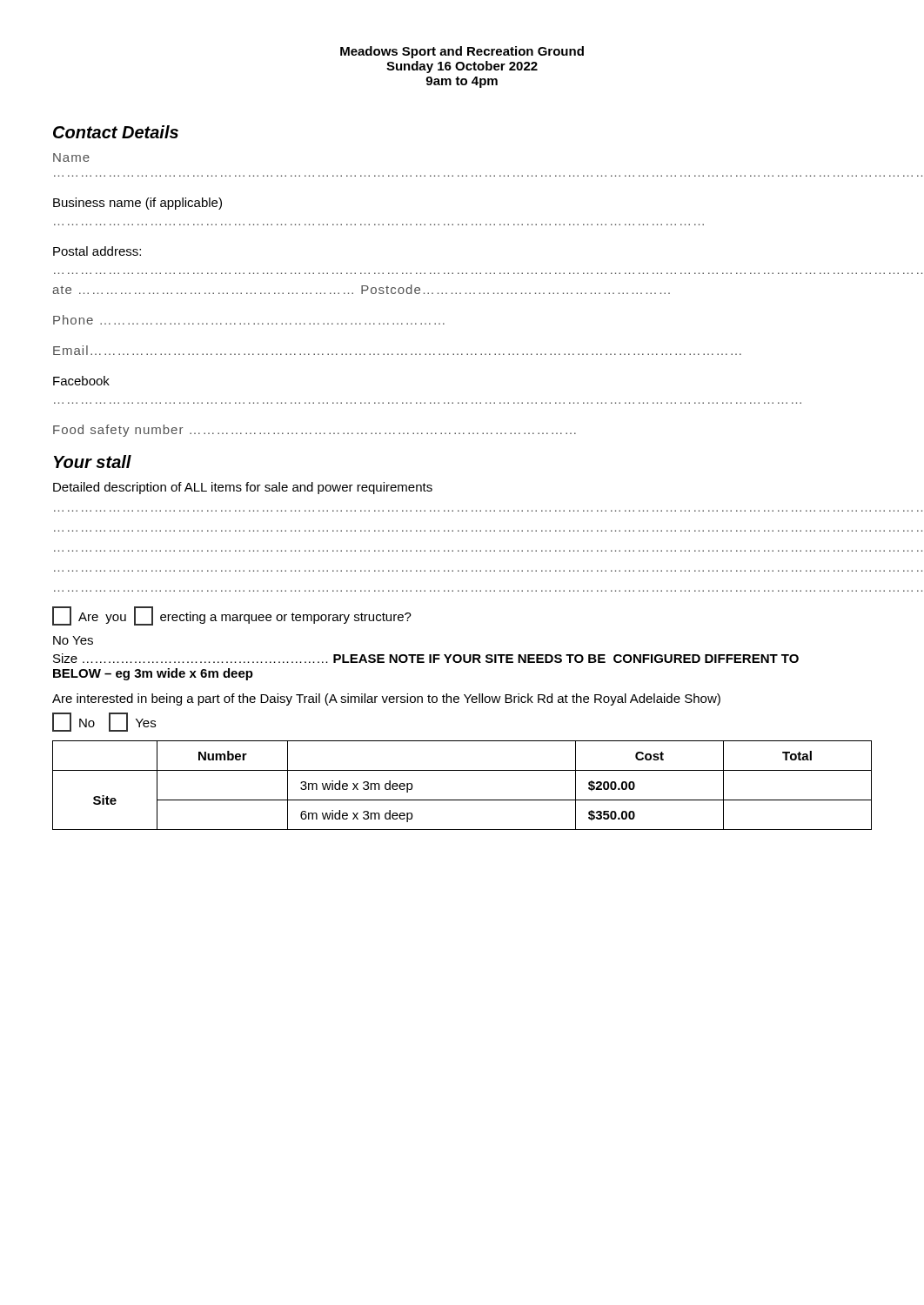Viewport: 924px width, 1305px height.
Task: Click on the text block starting "Contact Details"
Action: pos(116,132)
